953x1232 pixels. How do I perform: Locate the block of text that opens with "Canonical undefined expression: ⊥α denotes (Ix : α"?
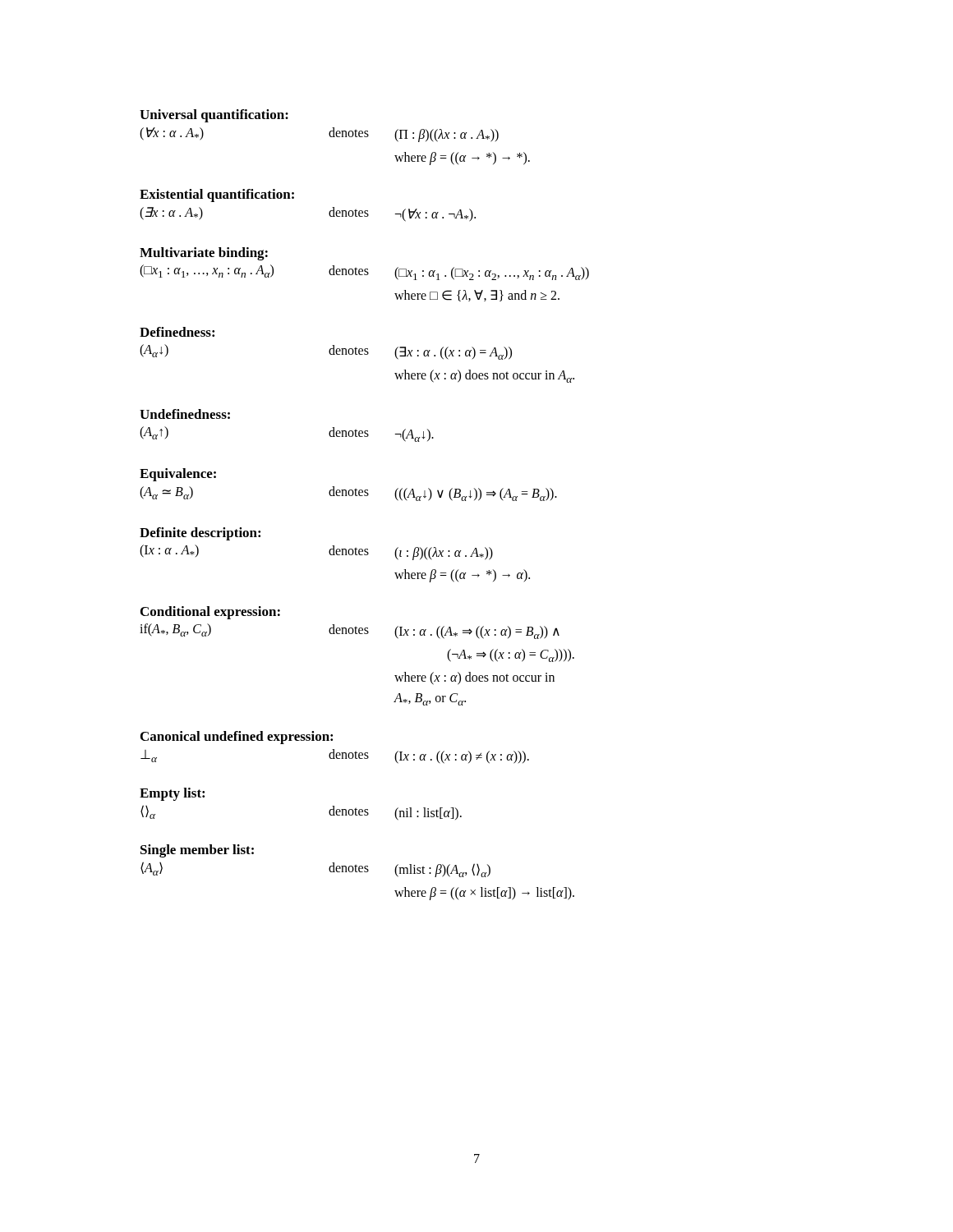point(476,748)
